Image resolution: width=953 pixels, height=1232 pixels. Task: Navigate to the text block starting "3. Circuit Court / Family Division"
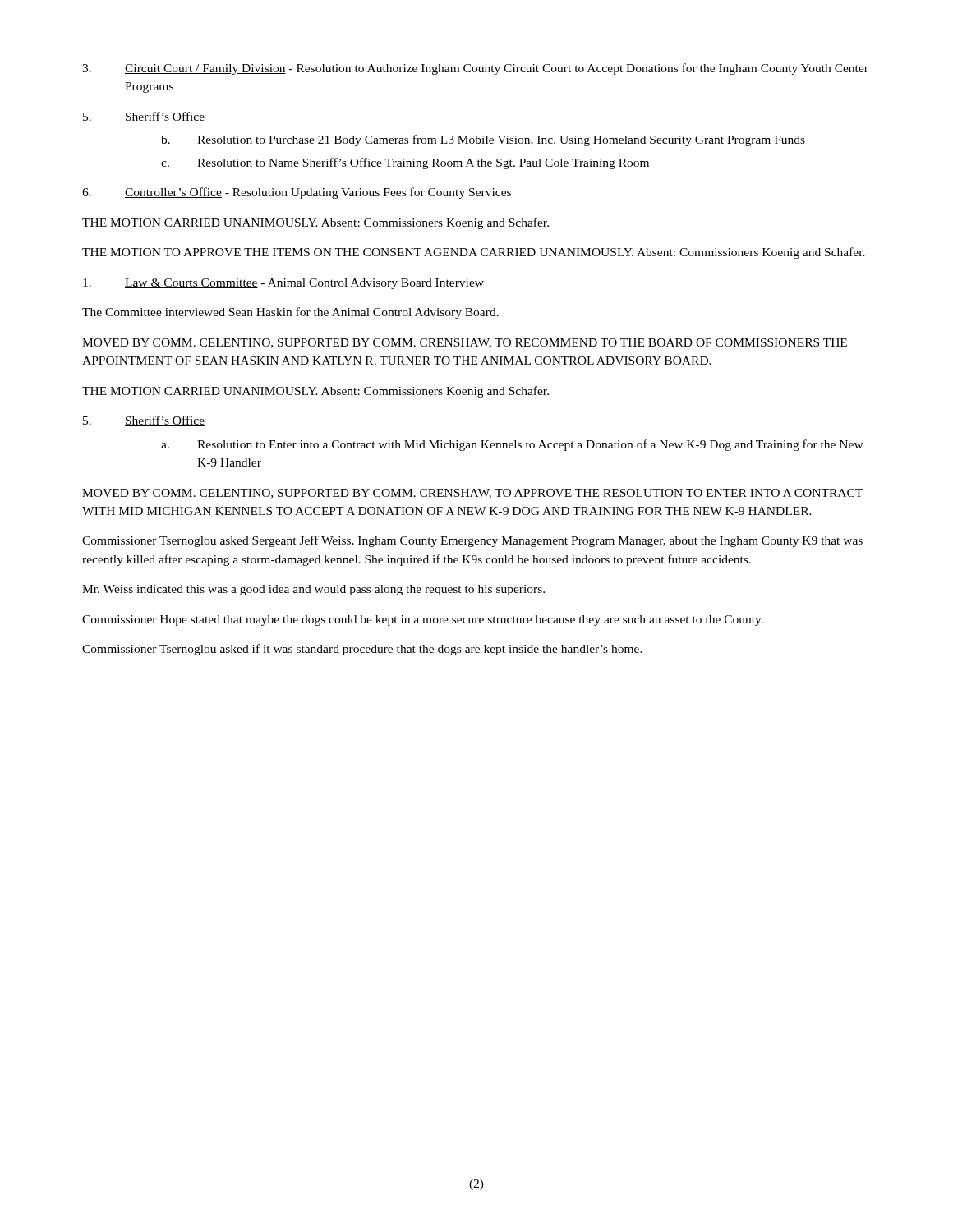click(476, 78)
